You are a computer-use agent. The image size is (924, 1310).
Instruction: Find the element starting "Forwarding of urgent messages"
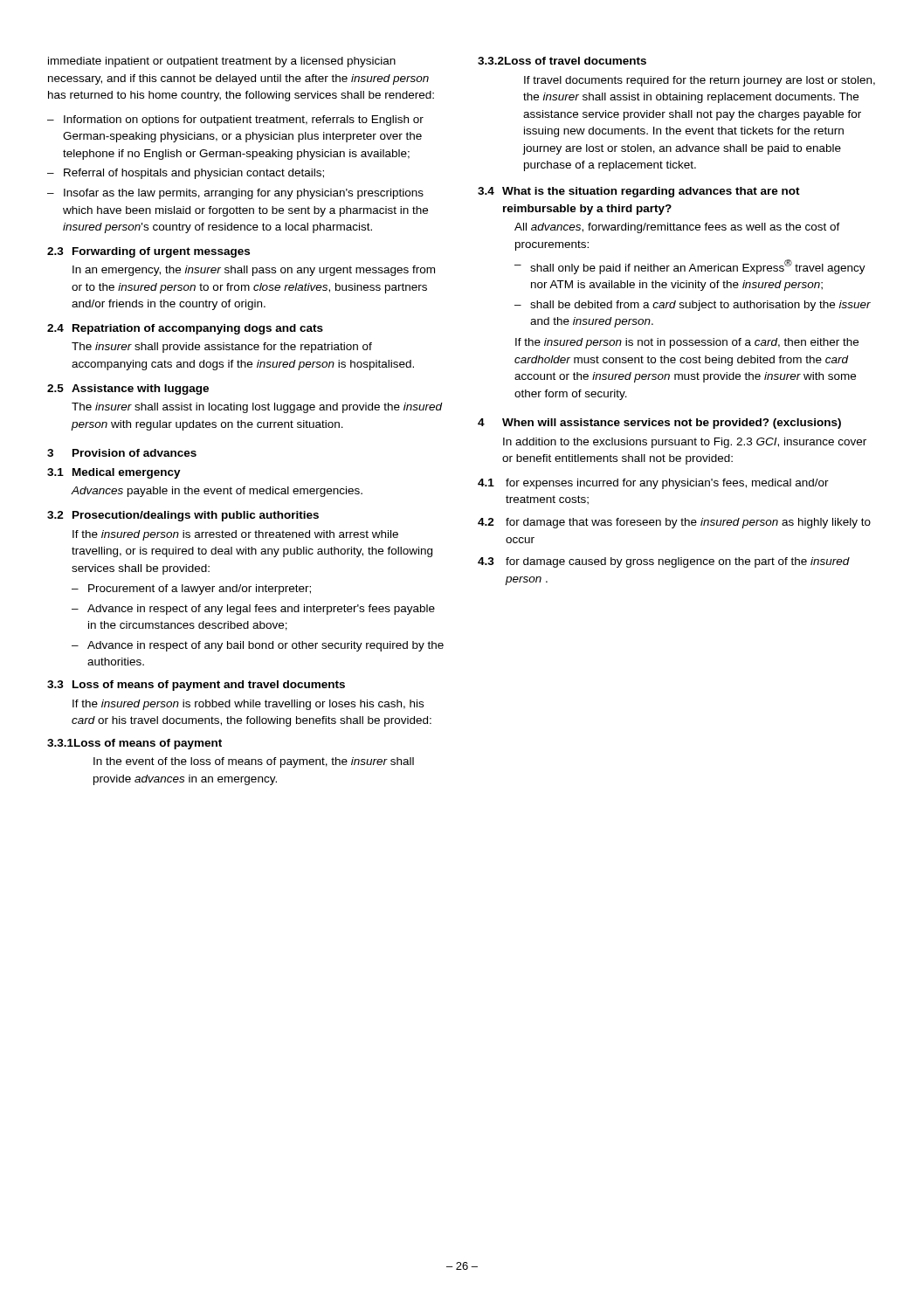[161, 251]
